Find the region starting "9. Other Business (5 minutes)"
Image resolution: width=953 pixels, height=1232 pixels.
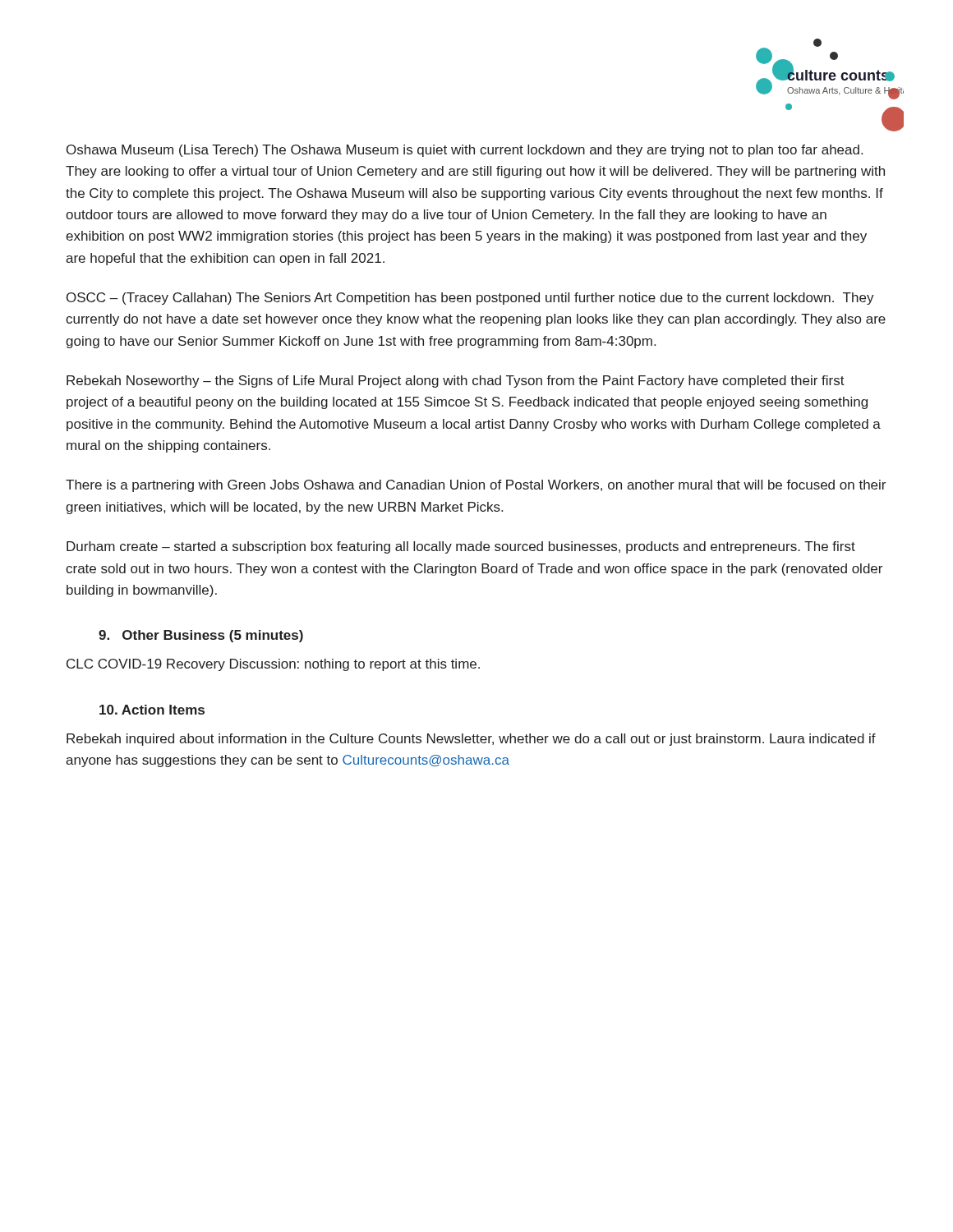(201, 635)
